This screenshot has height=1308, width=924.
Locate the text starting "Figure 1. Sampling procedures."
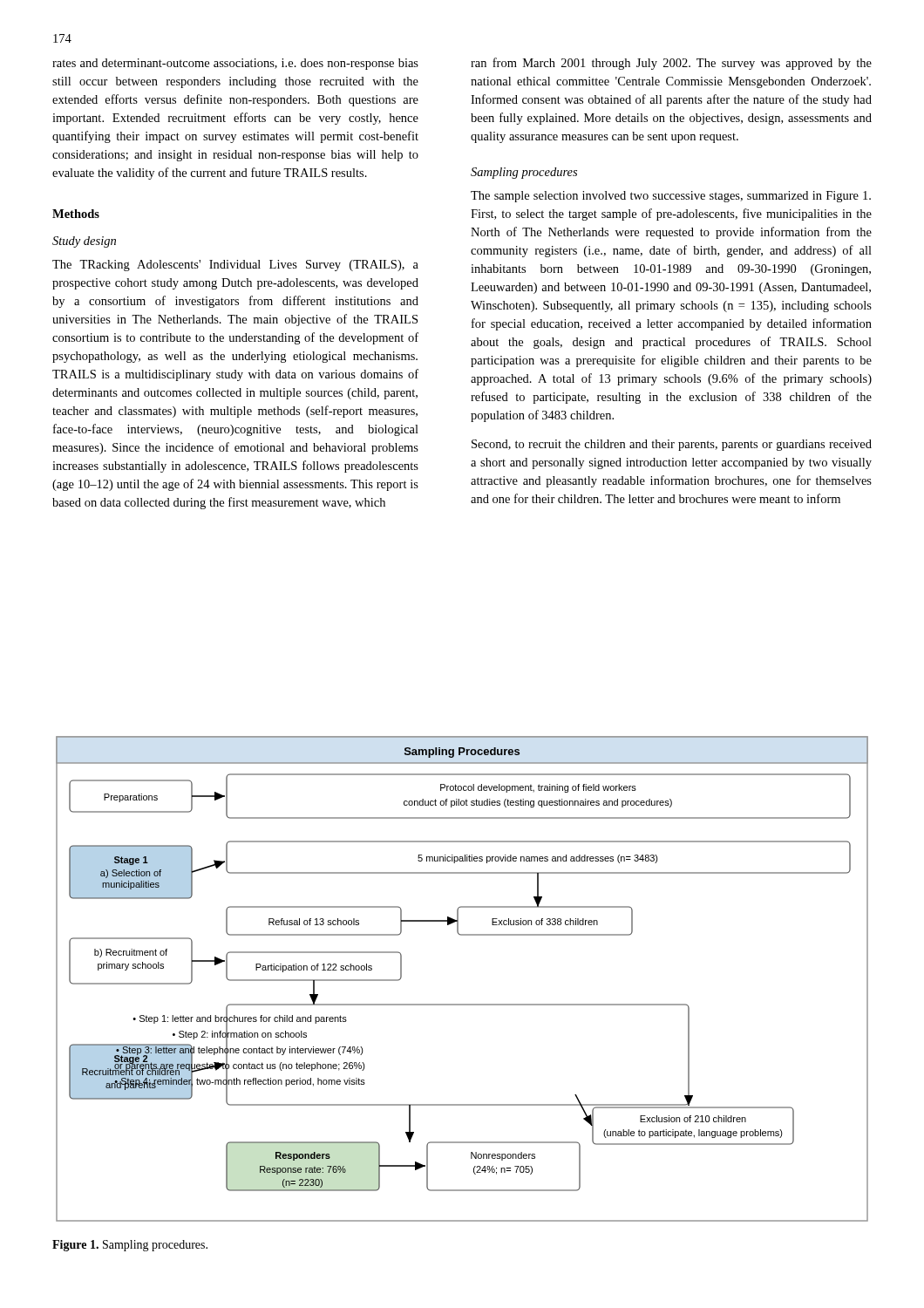(130, 1245)
